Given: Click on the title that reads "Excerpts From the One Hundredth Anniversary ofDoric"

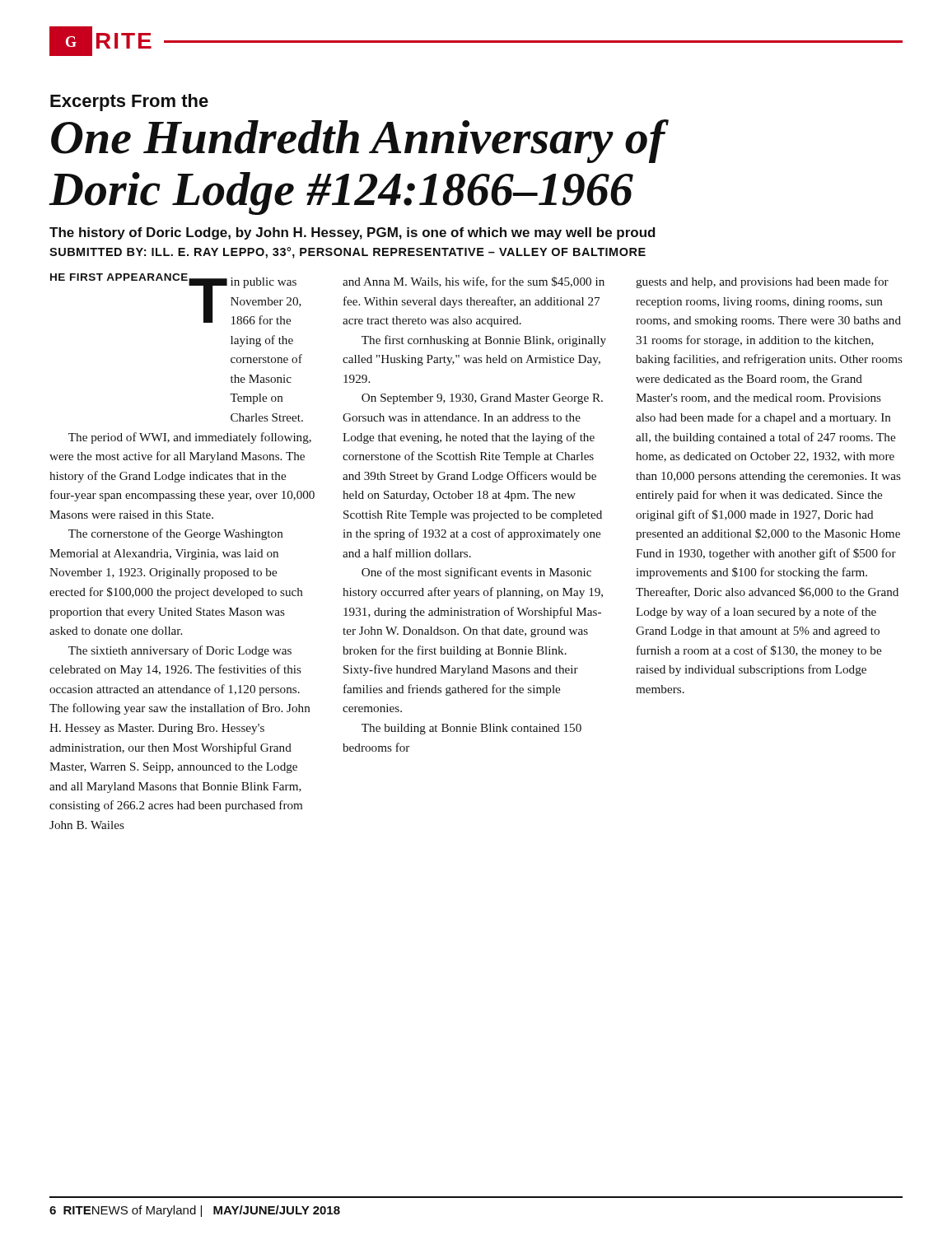Looking at the screenshot, I should 476,174.
